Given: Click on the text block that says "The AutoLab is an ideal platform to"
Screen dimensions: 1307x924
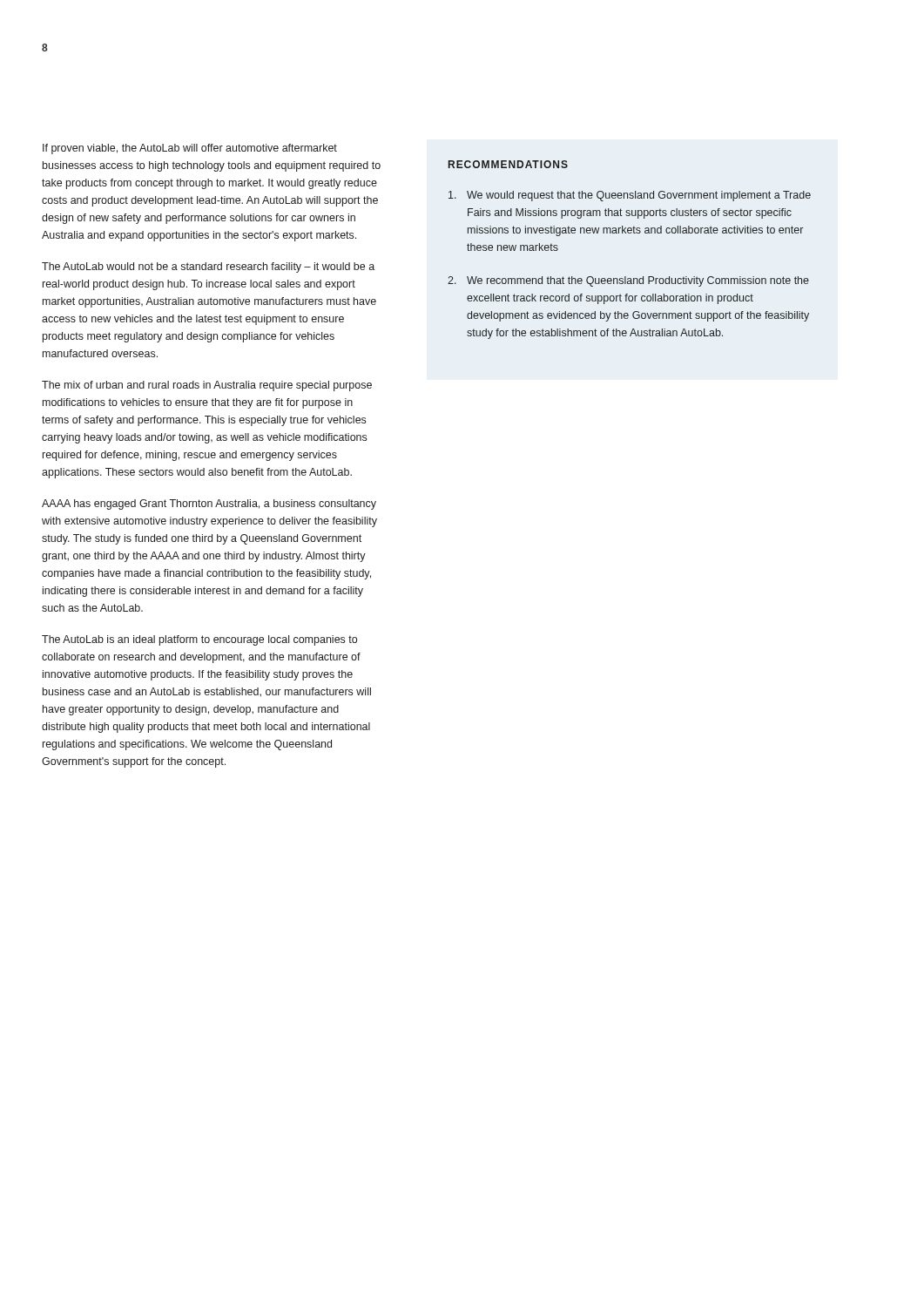Looking at the screenshot, I should point(207,701).
